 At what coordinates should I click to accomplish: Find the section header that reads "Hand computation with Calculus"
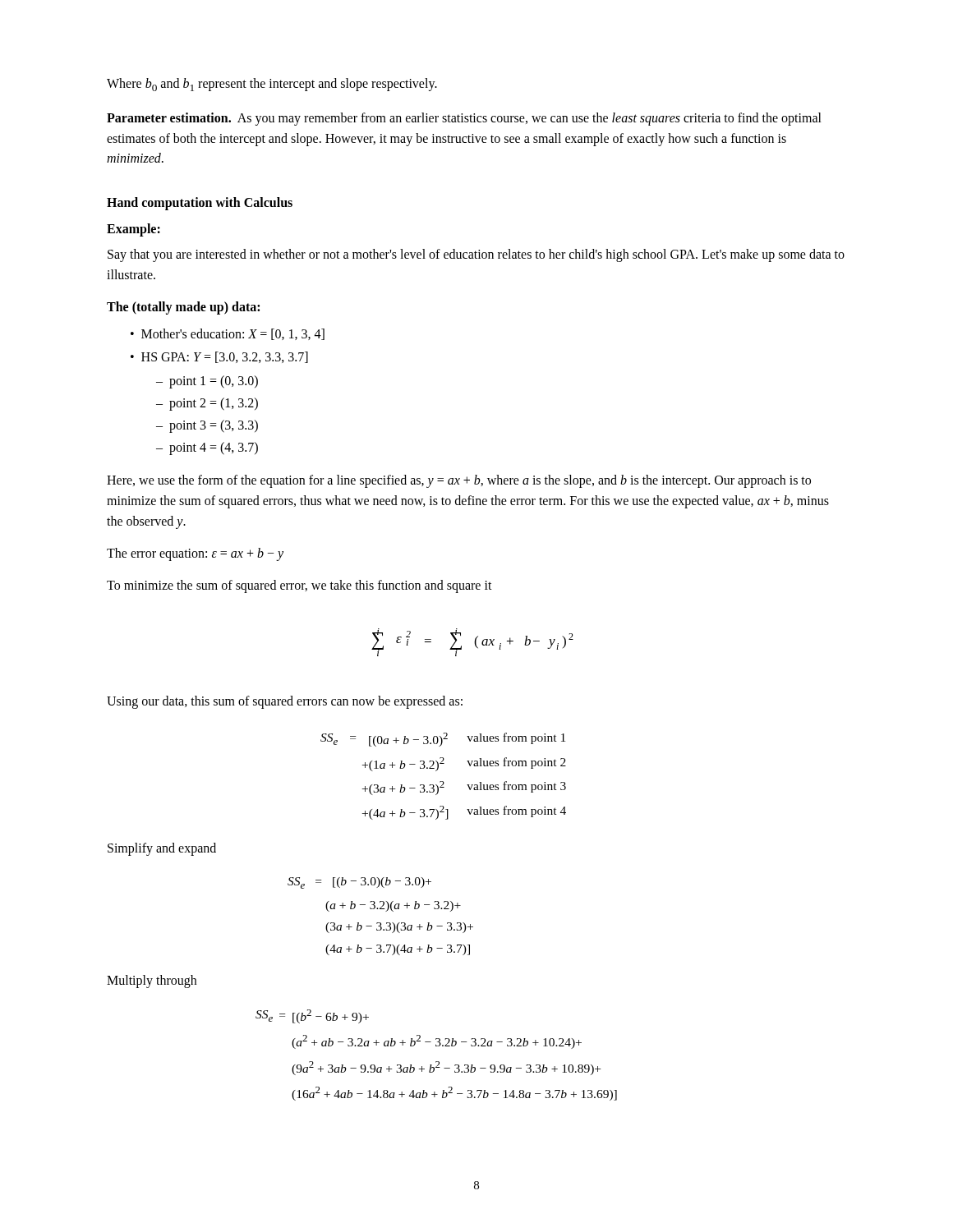pyautogui.click(x=200, y=203)
